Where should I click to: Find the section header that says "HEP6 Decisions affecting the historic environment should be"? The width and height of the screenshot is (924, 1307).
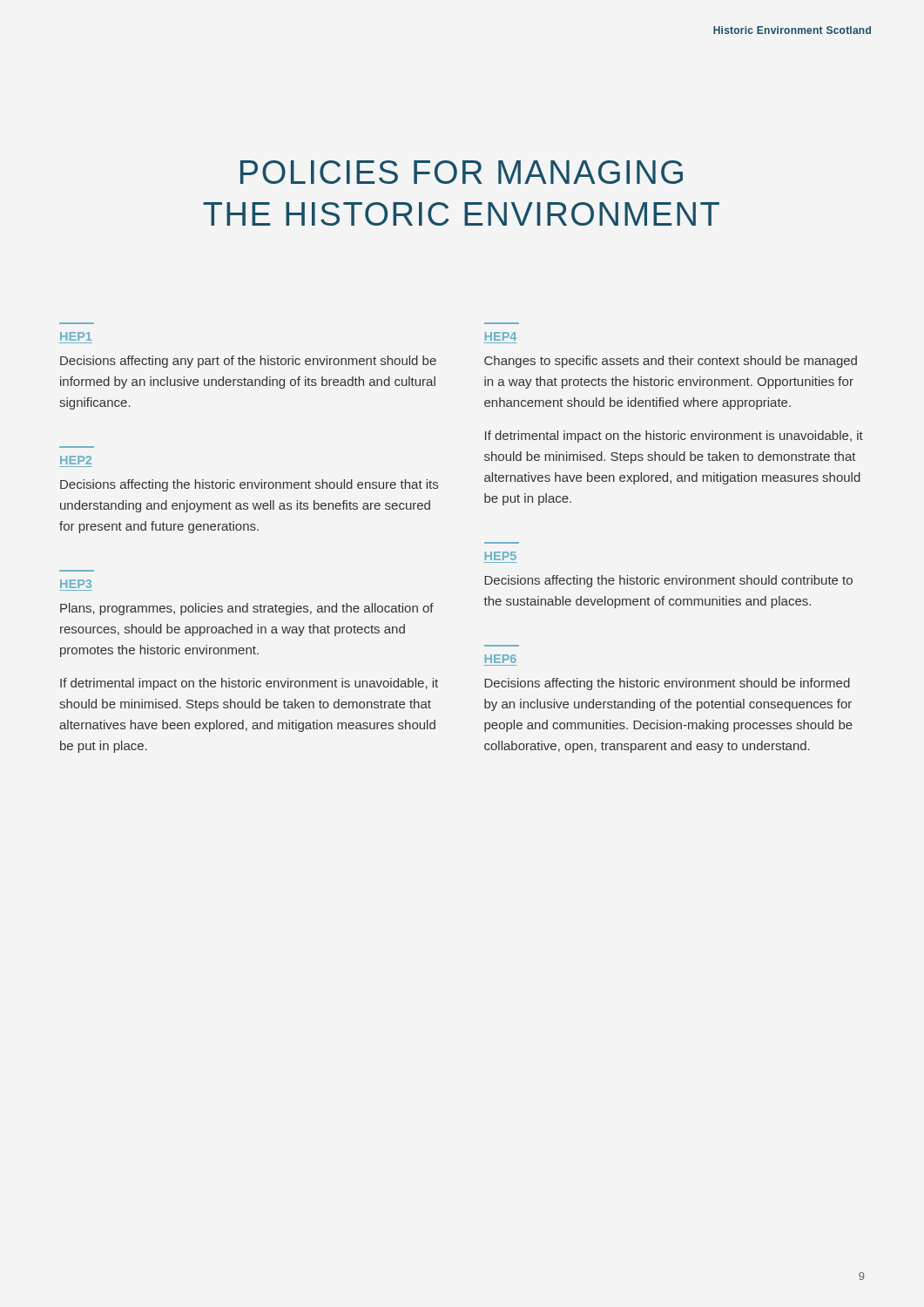674,701
